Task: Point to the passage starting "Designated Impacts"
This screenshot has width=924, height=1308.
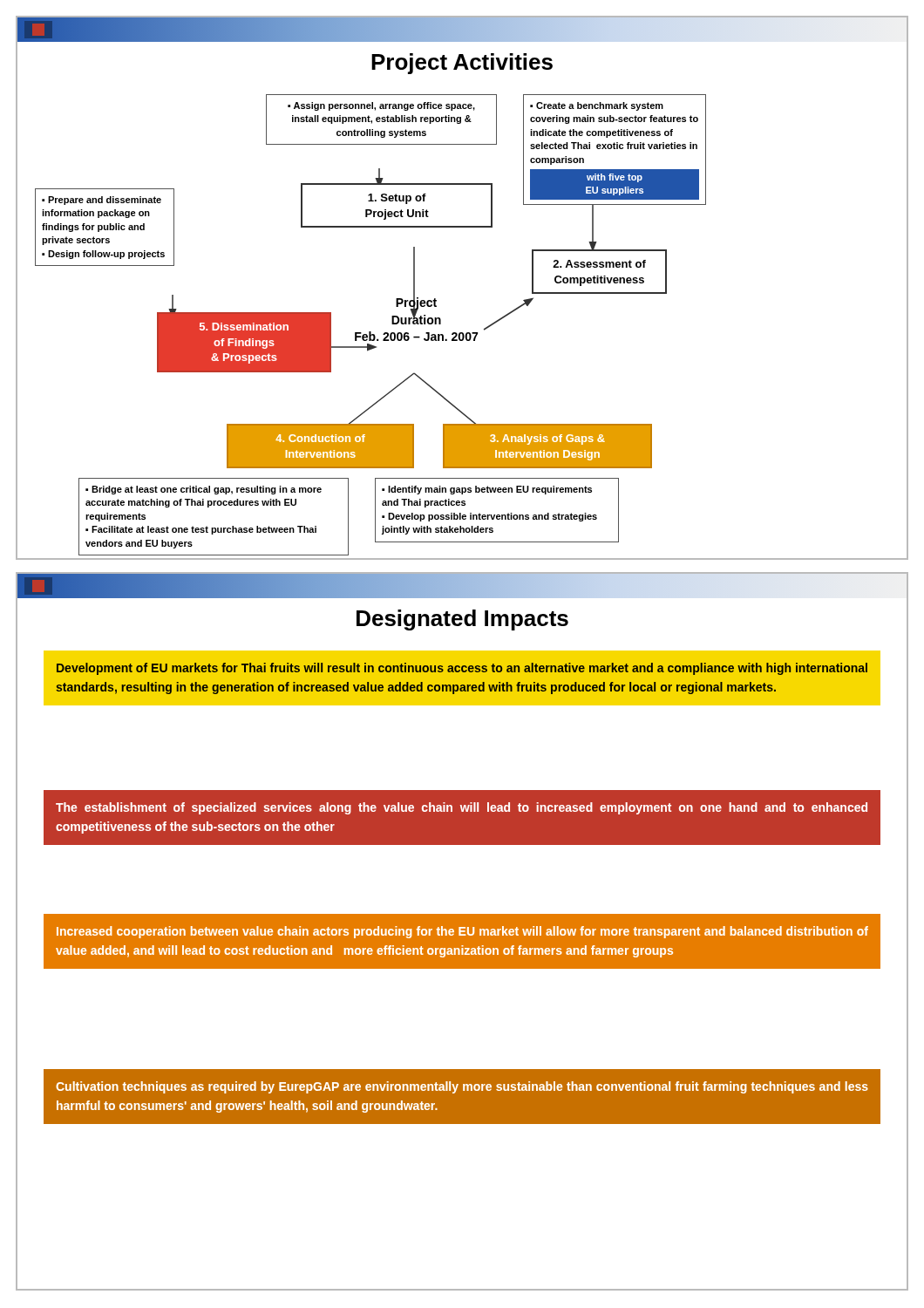Action: point(462,618)
